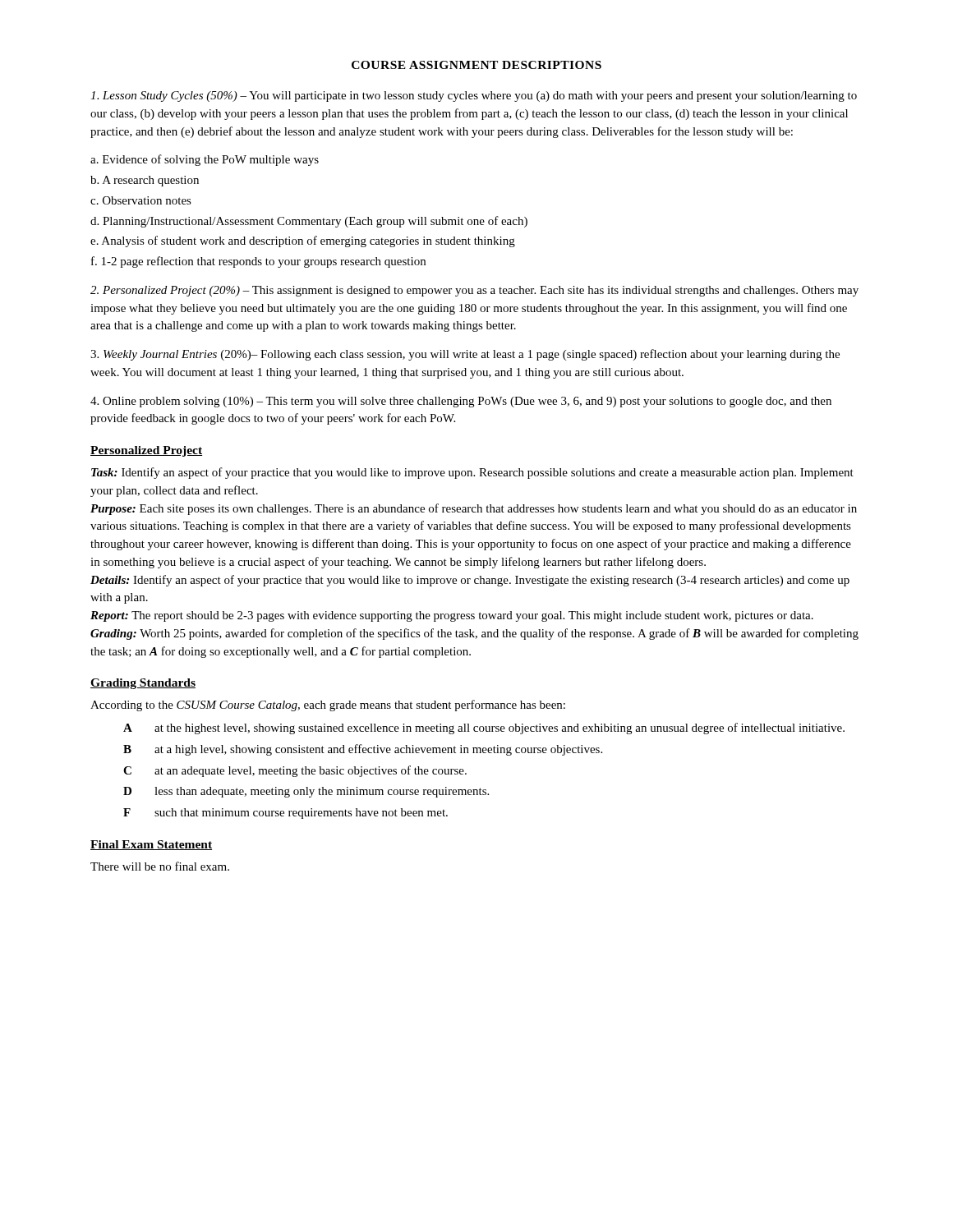Select the title
The height and width of the screenshot is (1232, 953).
tap(476, 64)
